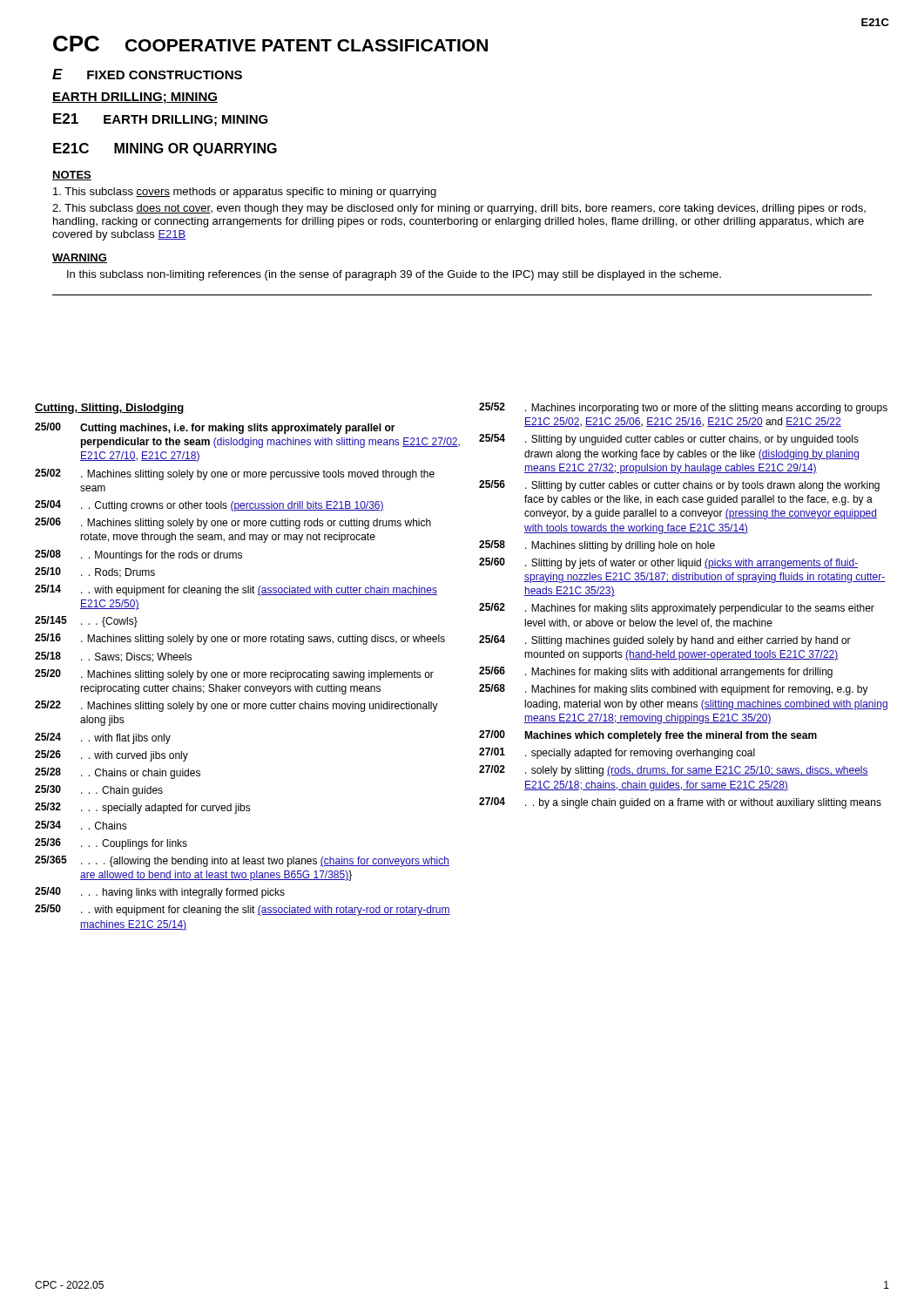Select the section header with the text "E21C MINING OR"
The image size is (924, 1307).
(x=165, y=149)
